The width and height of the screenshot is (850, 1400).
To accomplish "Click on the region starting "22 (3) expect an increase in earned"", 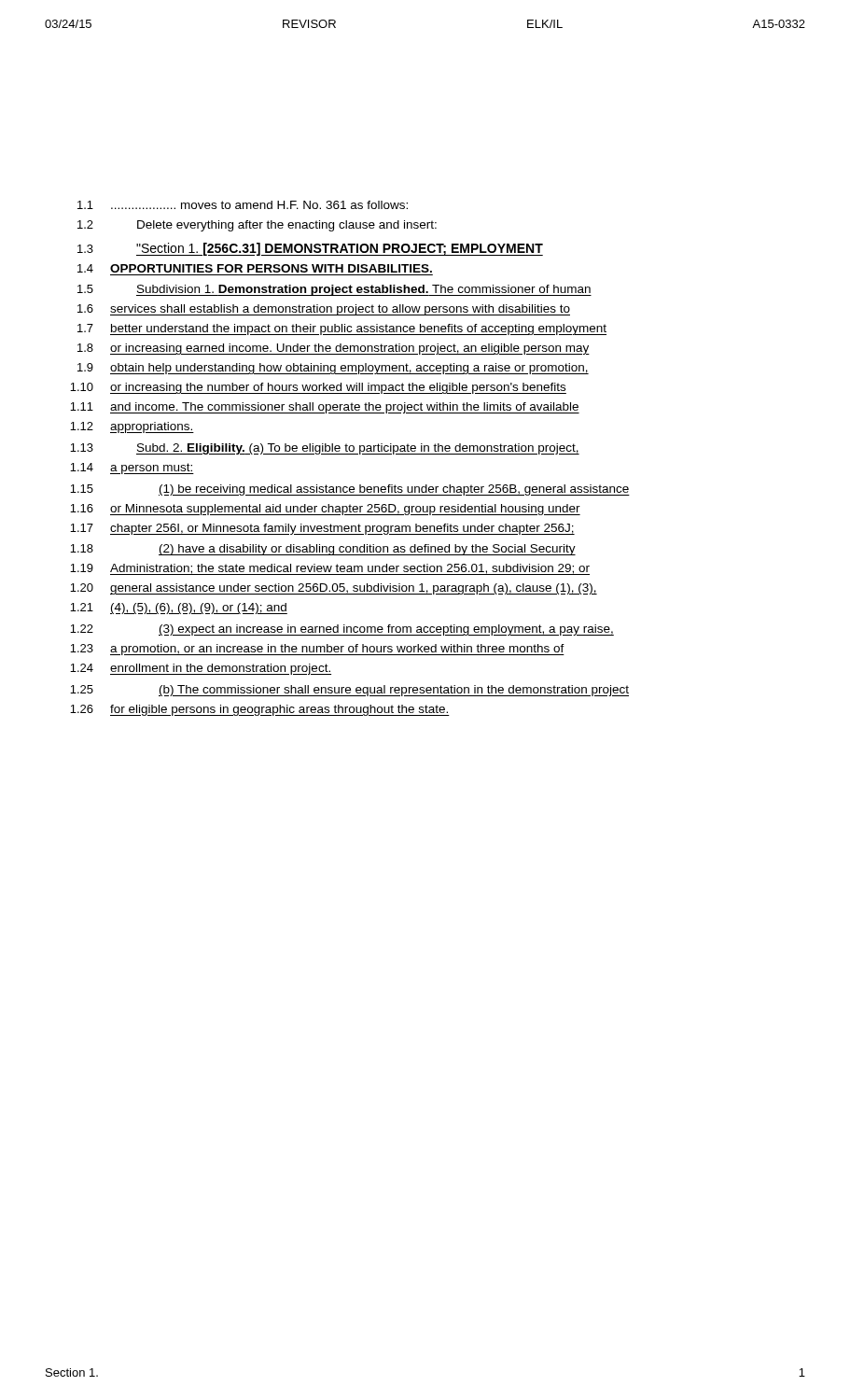I will 425,630.
